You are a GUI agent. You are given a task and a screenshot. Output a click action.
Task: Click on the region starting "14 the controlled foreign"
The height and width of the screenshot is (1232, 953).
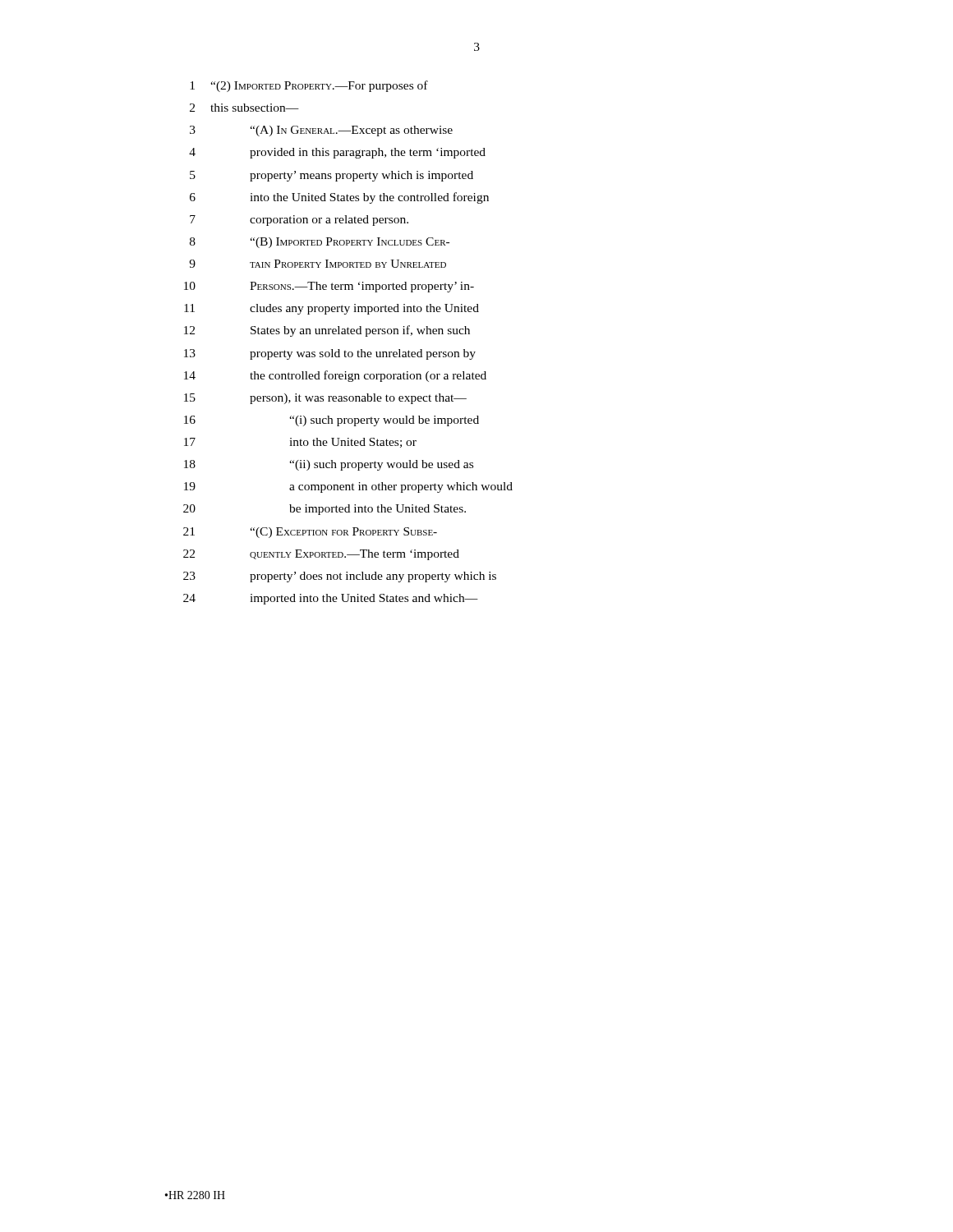335,376
